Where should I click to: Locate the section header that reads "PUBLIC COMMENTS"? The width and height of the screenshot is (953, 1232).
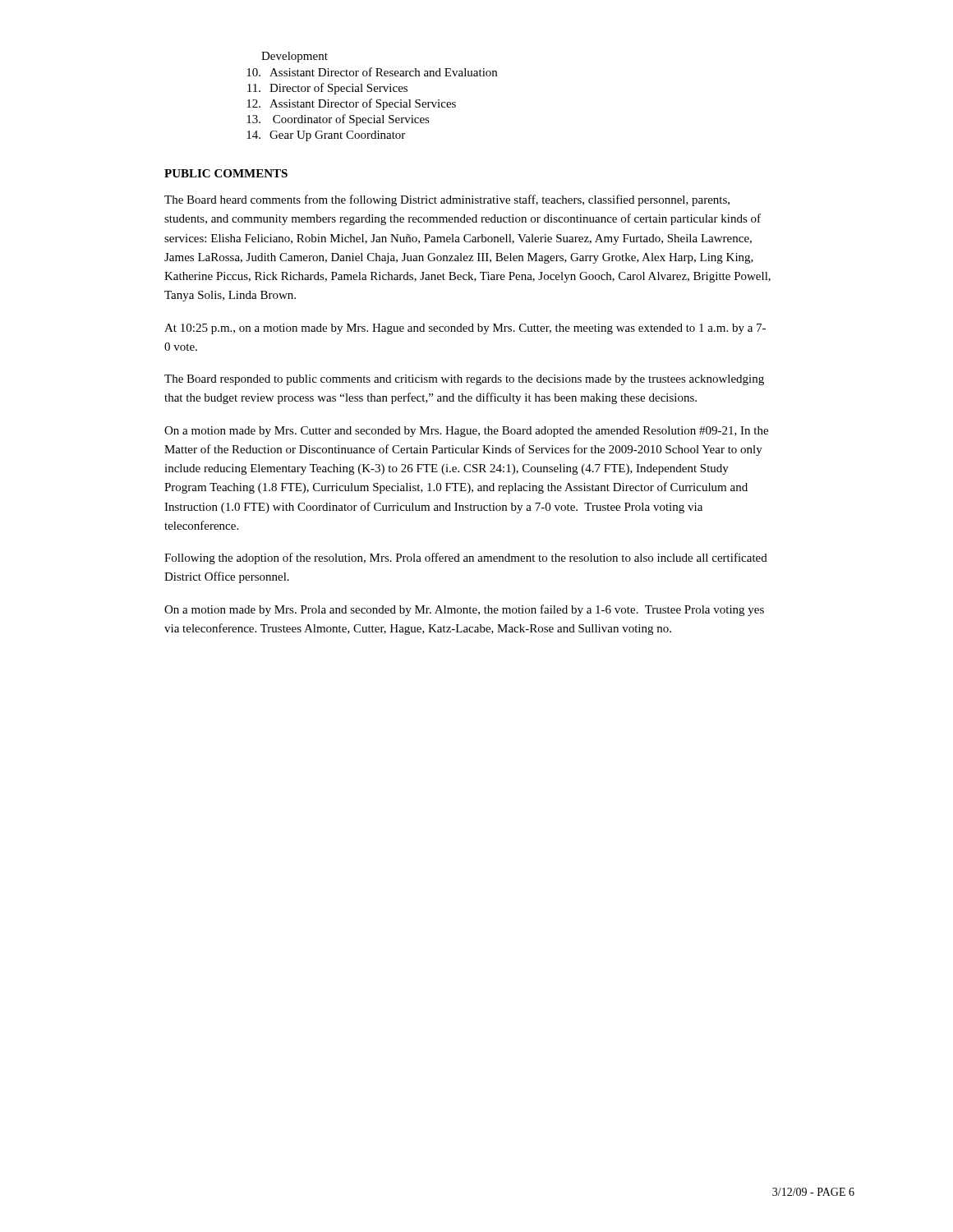[226, 173]
